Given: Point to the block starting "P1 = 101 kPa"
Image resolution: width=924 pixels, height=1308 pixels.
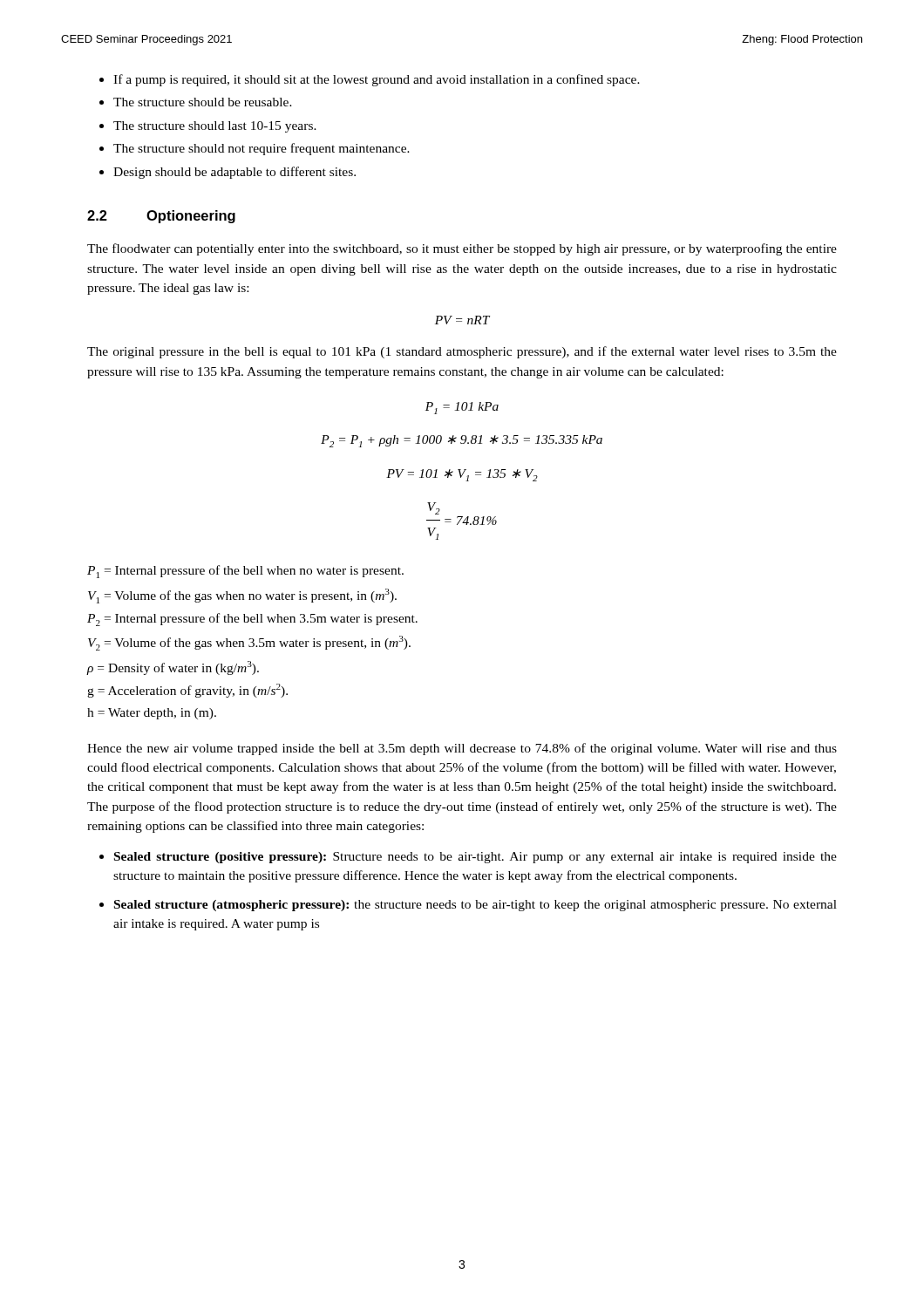Looking at the screenshot, I should (x=462, y=407).
